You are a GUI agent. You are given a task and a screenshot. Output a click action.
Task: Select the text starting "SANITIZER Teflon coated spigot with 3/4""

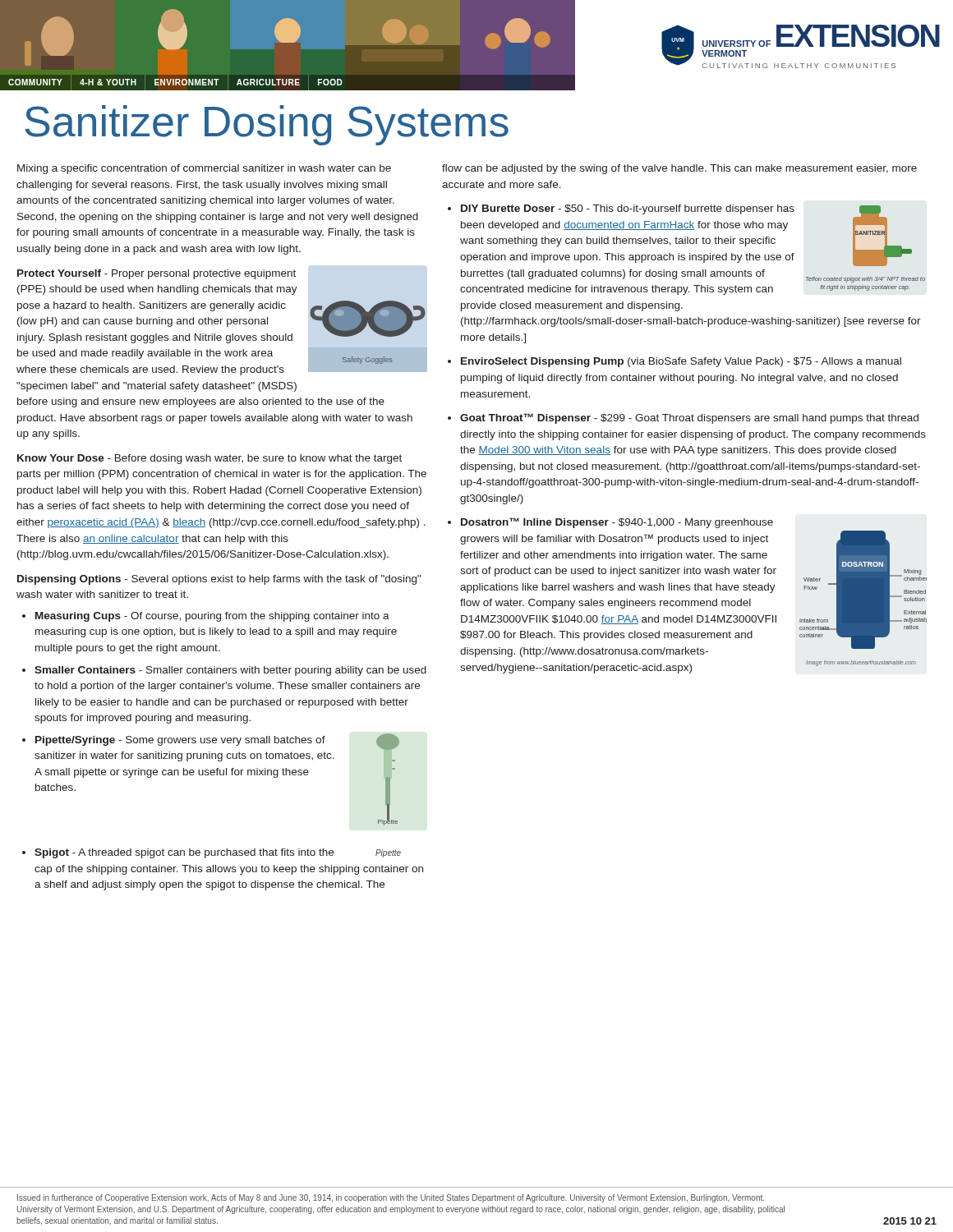coord(693,272)
